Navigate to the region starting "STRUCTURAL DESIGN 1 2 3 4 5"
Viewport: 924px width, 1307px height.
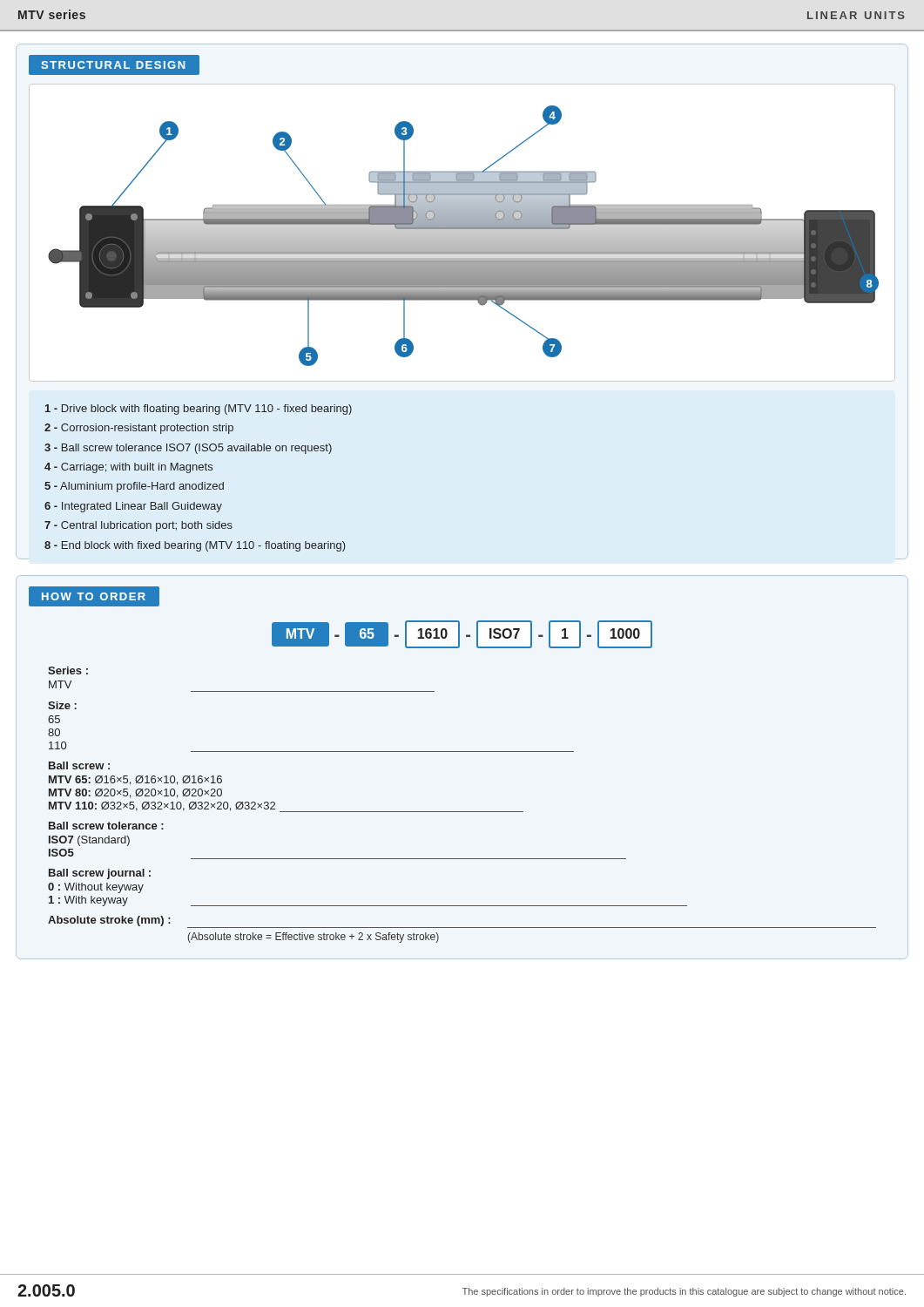(462, 307)
